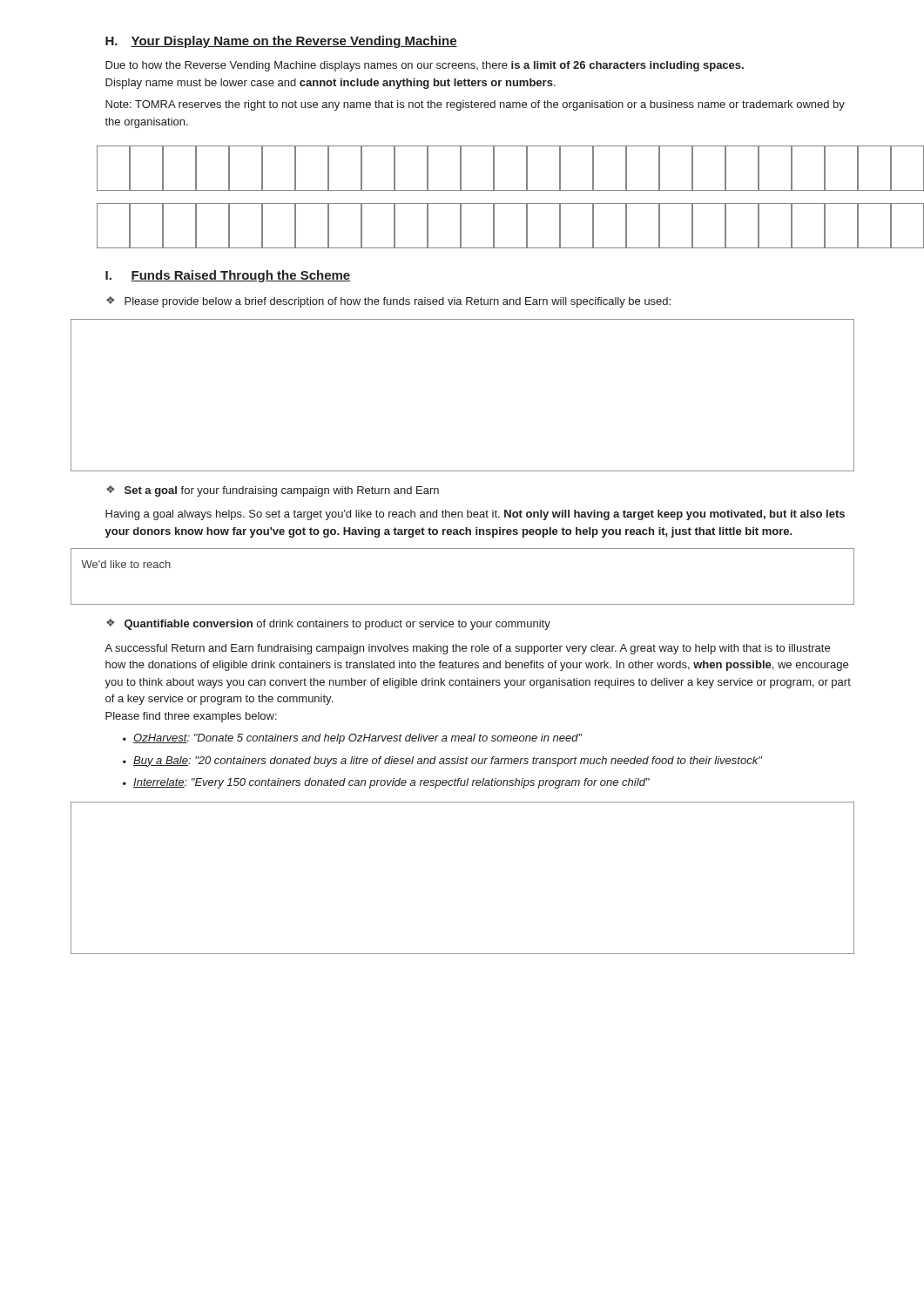The image size is (924, 1307).
Task: Locate the list item with the text "❖ Quantifiable conversion of drink containers"
Action: (x=328, y=624)
